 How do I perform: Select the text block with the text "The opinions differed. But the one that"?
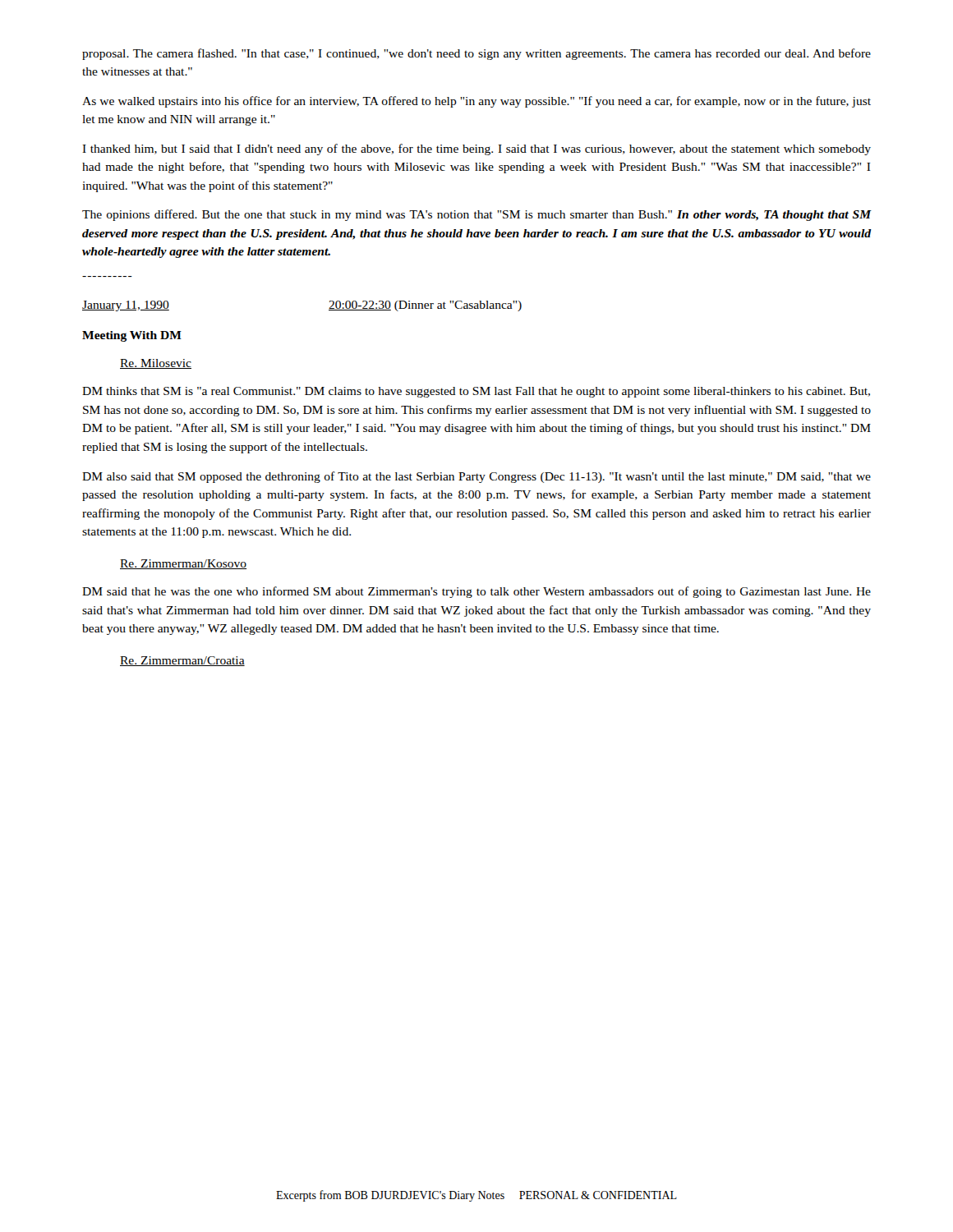click(476, 233)
